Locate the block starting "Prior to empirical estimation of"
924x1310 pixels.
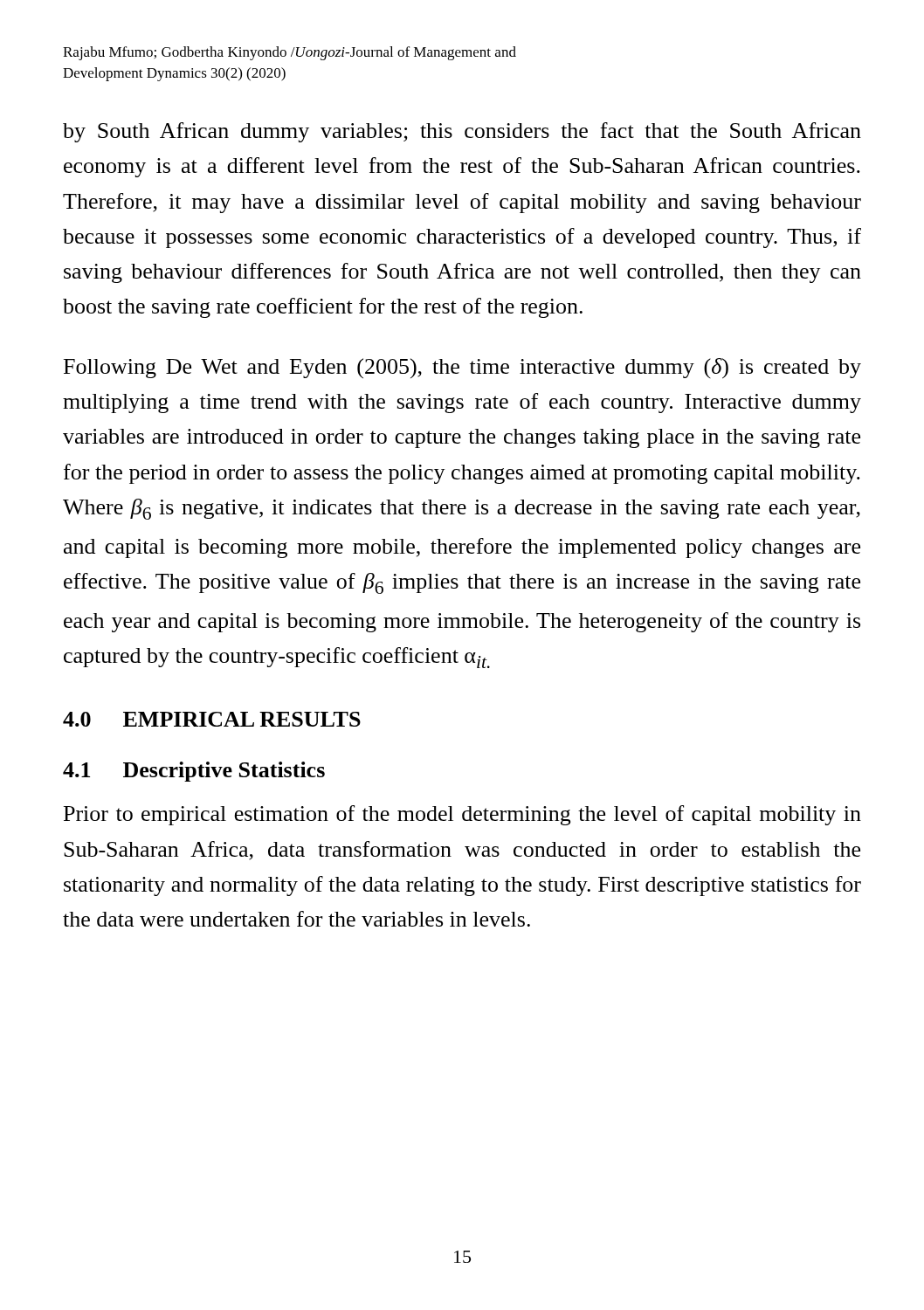pos(462,815)
